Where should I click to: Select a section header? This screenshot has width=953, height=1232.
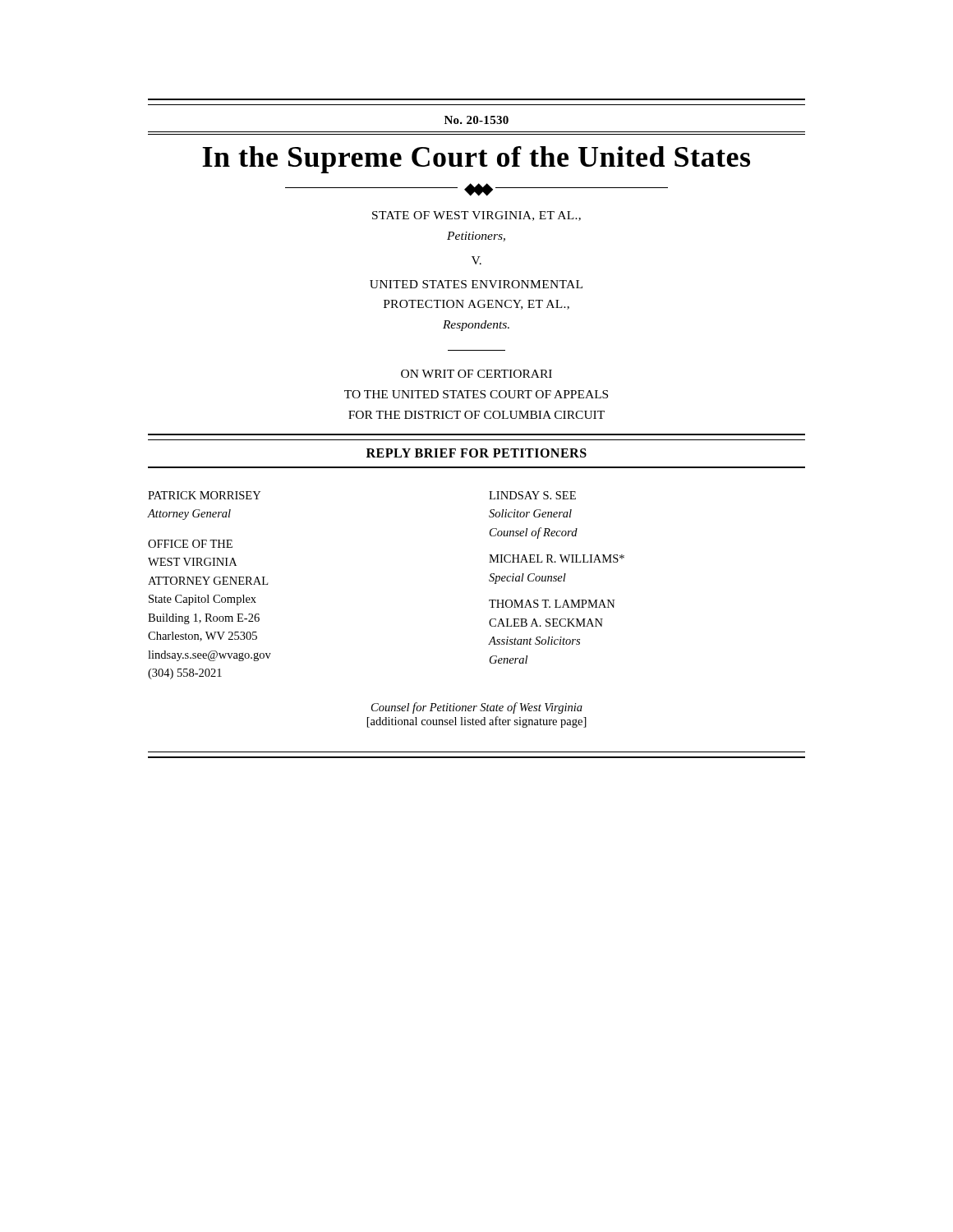pyautogui.click(x=476, y=453)
